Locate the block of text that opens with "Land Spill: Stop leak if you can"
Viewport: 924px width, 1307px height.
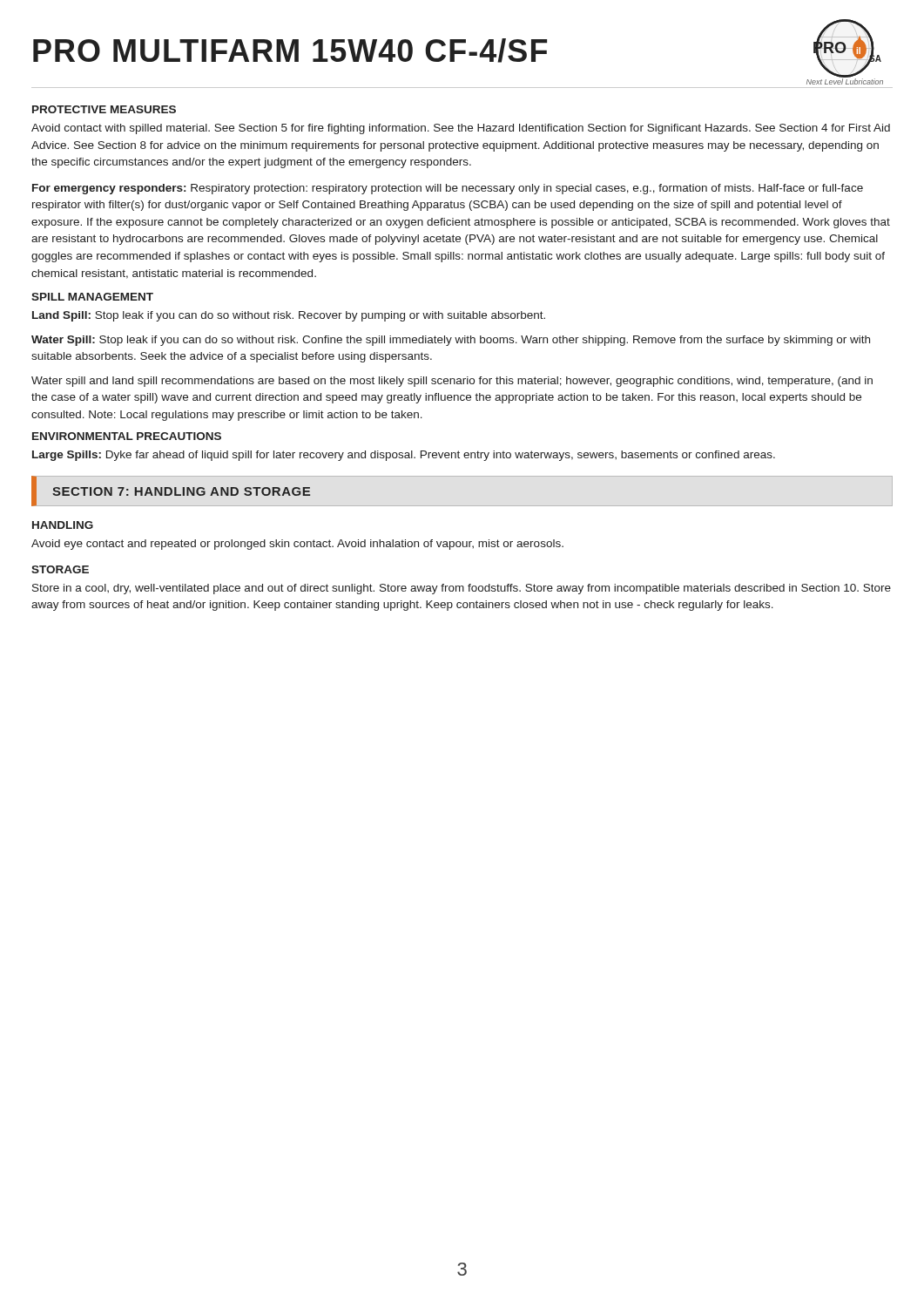click(289, 315)
